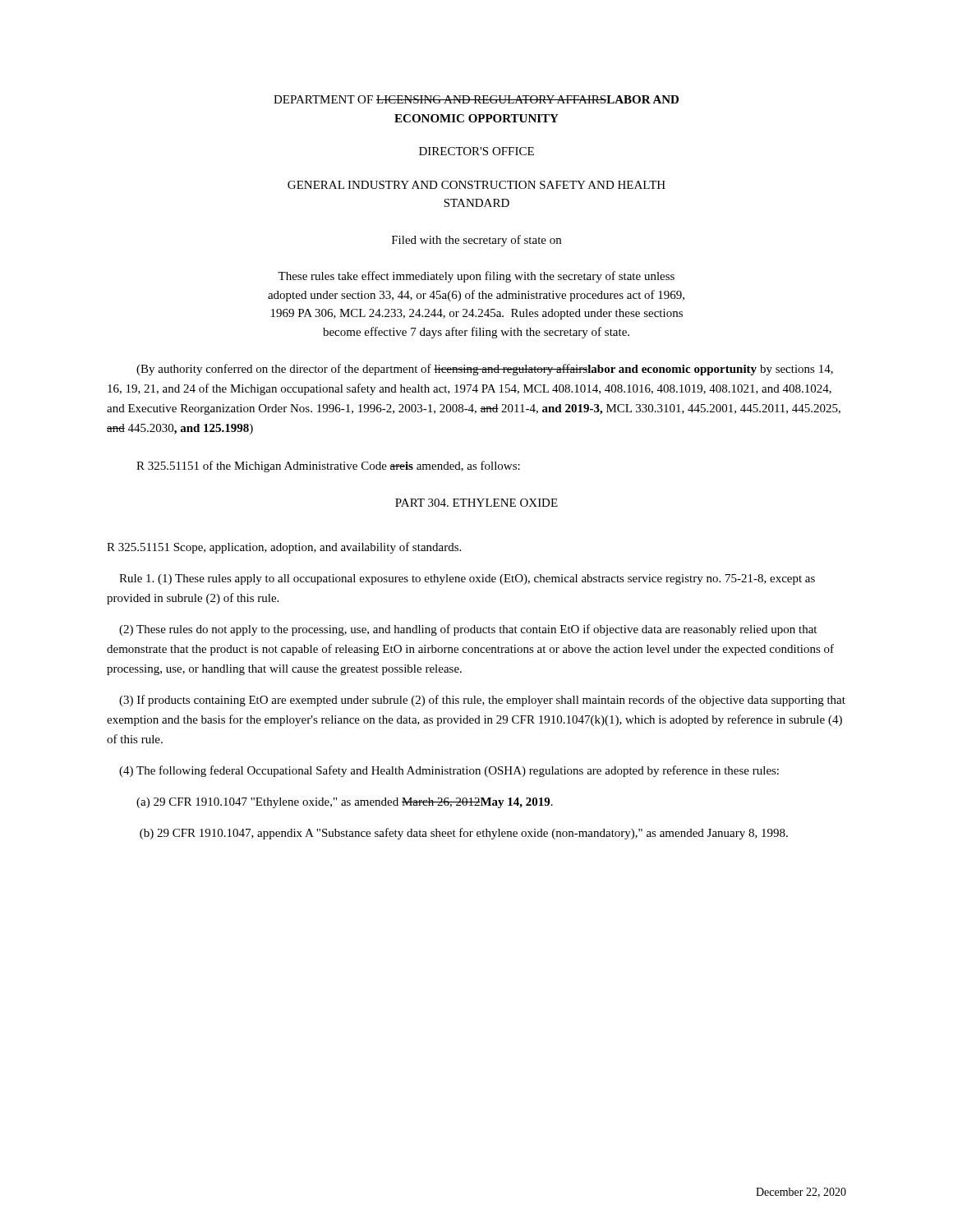Find the section header containing "DIRECTOR'S OFFICE"
Image resolution: width=953 pixels, height=1232 pixels.
[476, 151]
